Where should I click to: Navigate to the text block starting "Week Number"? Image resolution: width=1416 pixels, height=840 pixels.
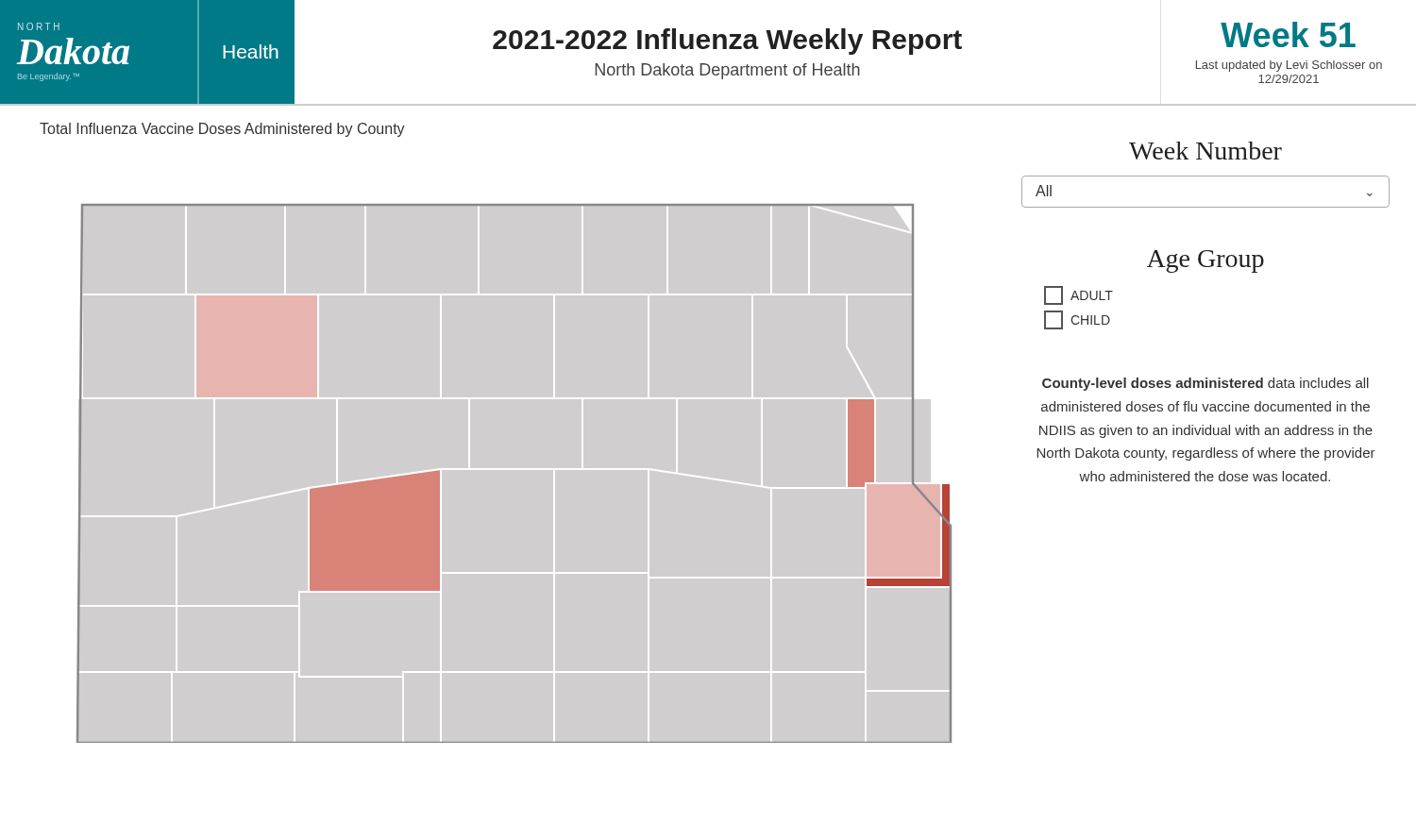click(1206, 151)
